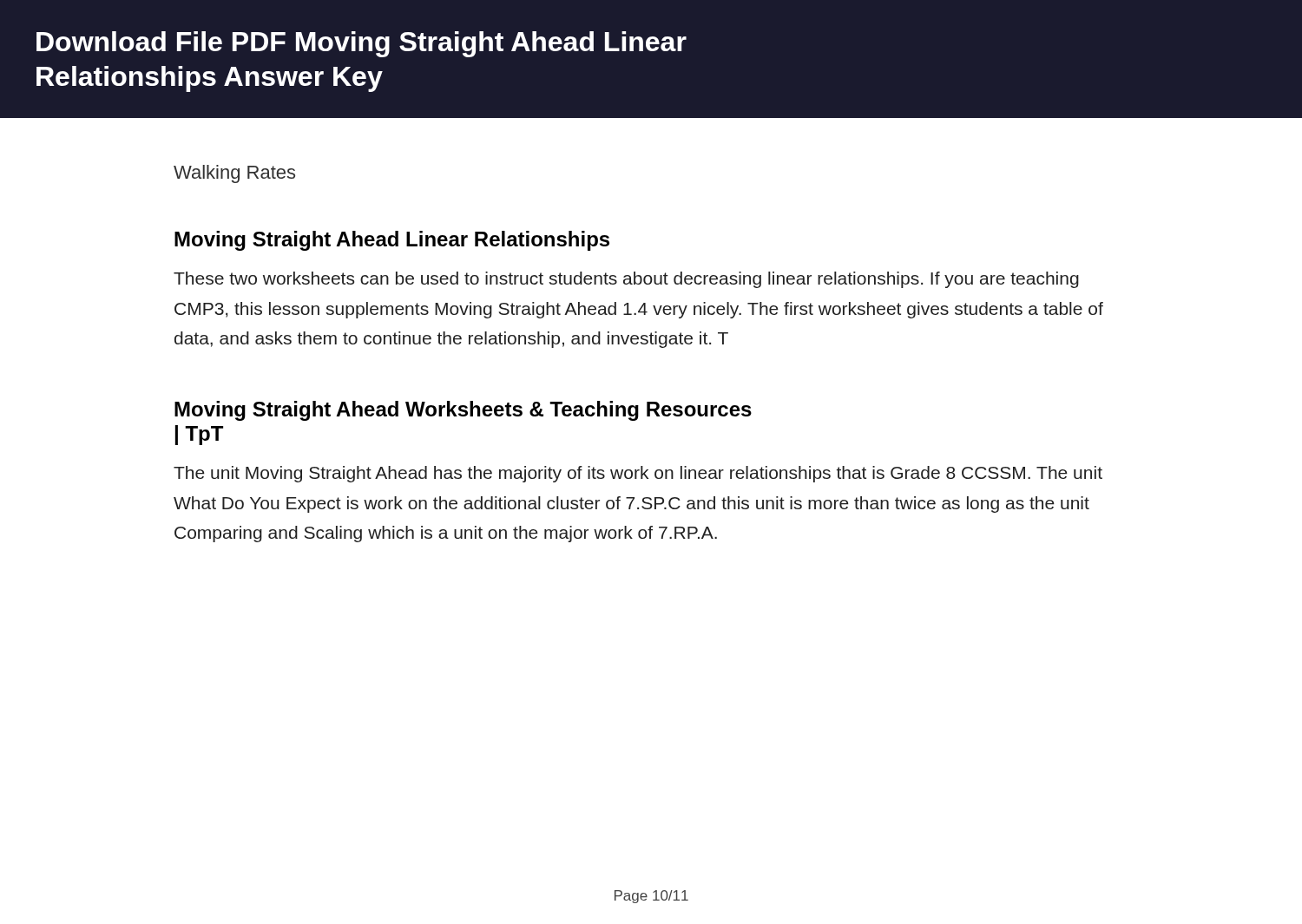1302x924 pixels.
Task: Point to "Moving Straight Ahead Linear Relationships"
Action: [392, 239]
